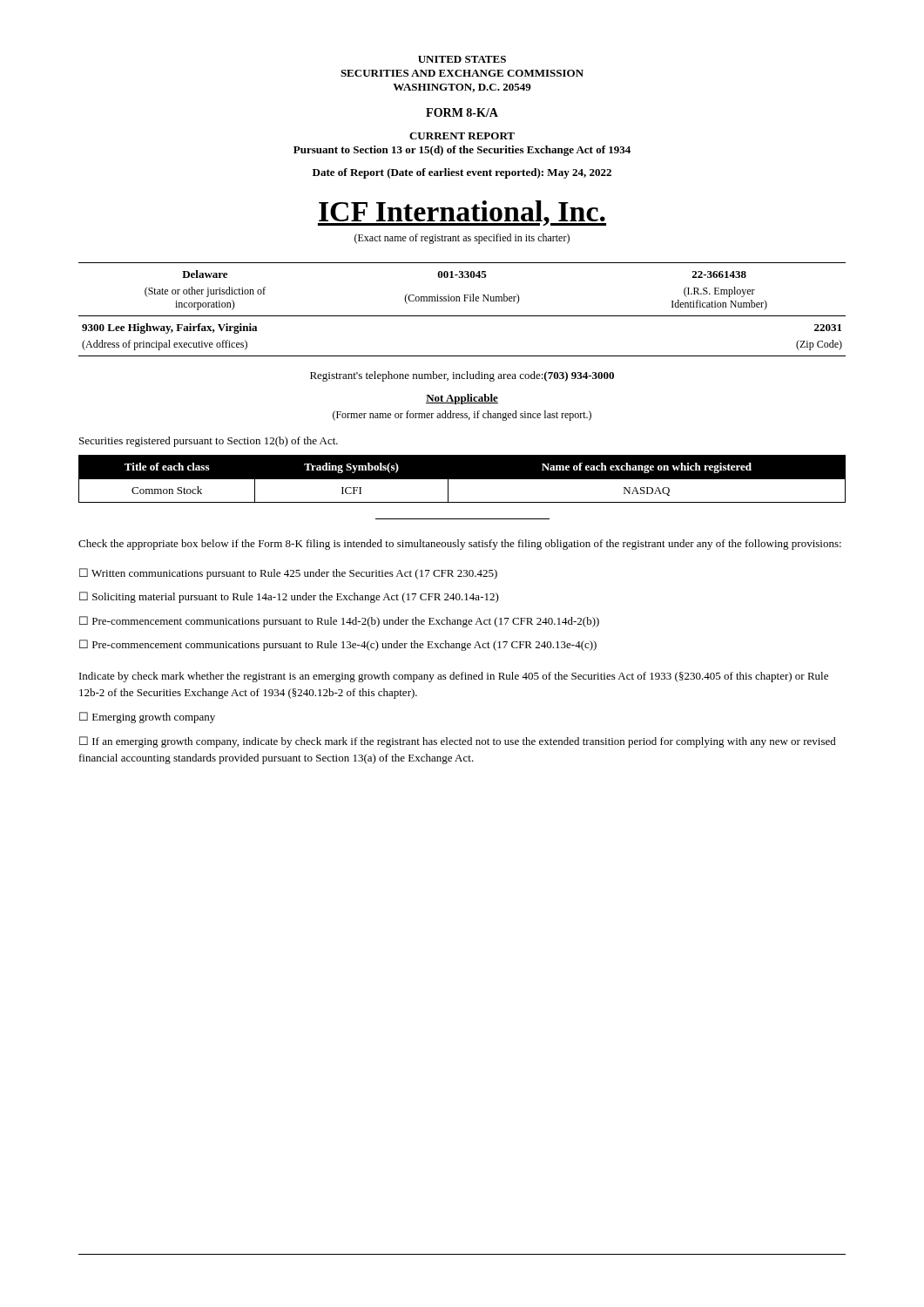Image resolution: width=924 pixels, height=1307 pixels.
Task: Select the table that reads "(Address of principal executive"
Action: tap(462, 336)
